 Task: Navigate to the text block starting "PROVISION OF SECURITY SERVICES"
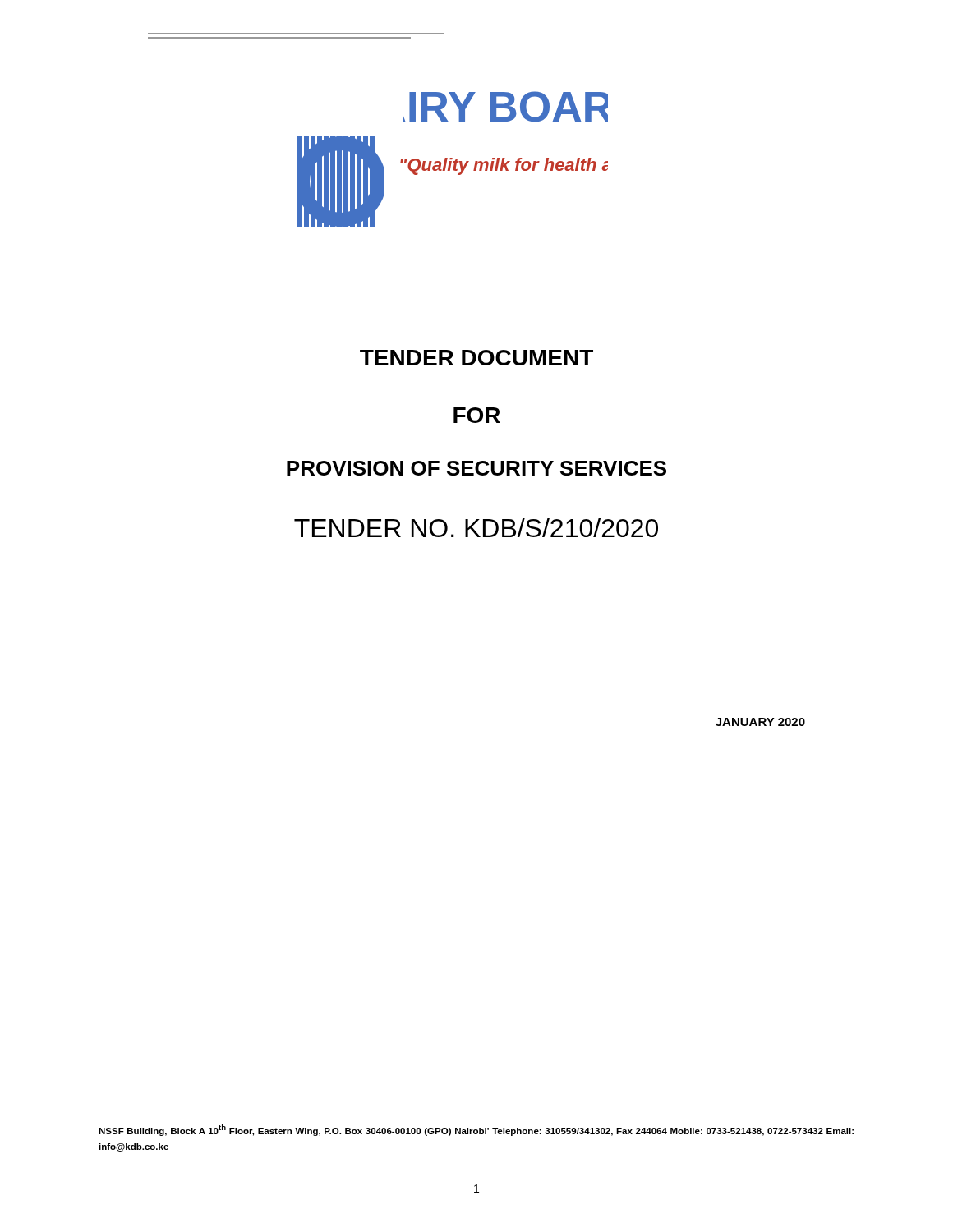476,469
